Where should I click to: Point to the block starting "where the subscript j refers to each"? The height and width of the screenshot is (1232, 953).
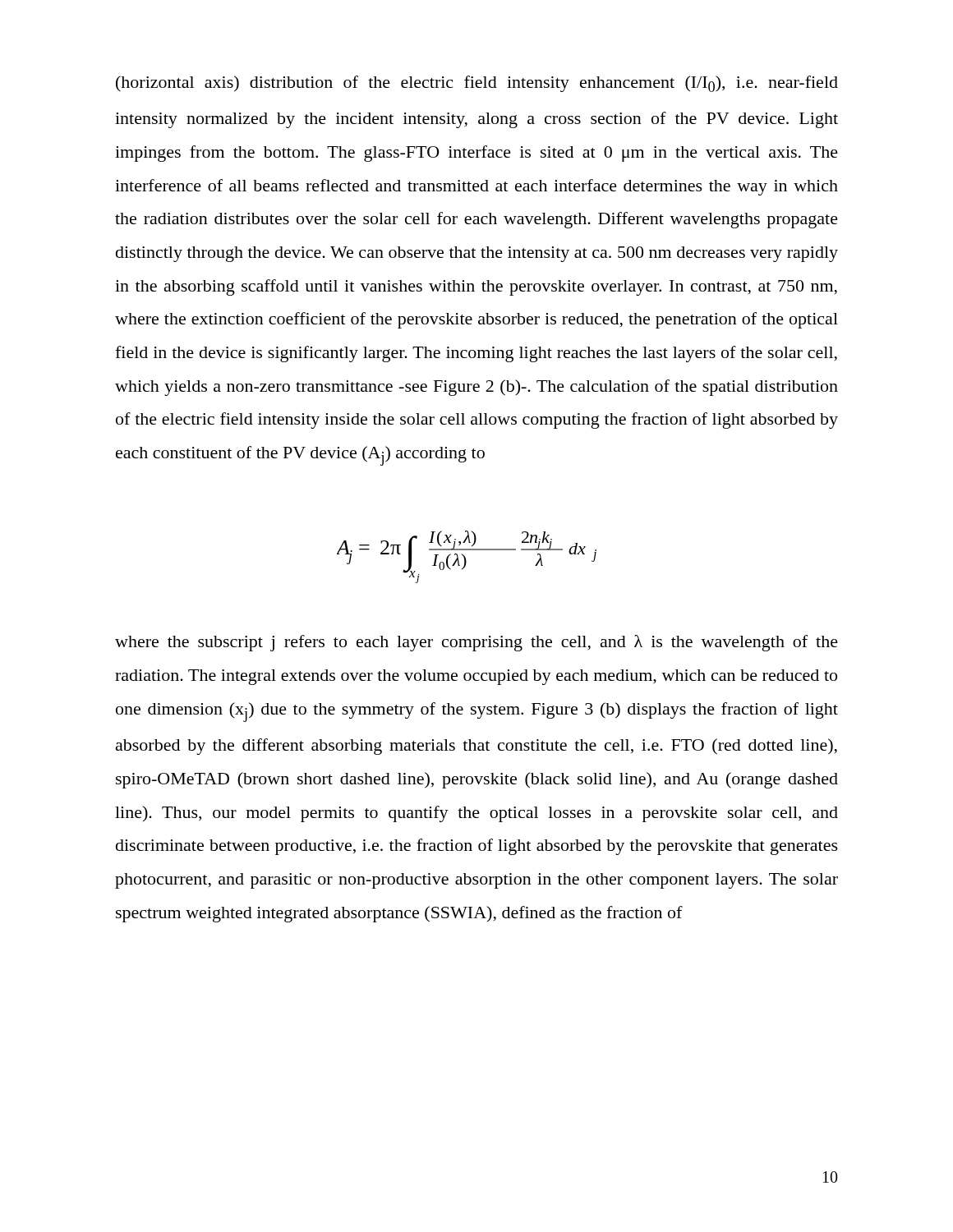click(476, 777)
